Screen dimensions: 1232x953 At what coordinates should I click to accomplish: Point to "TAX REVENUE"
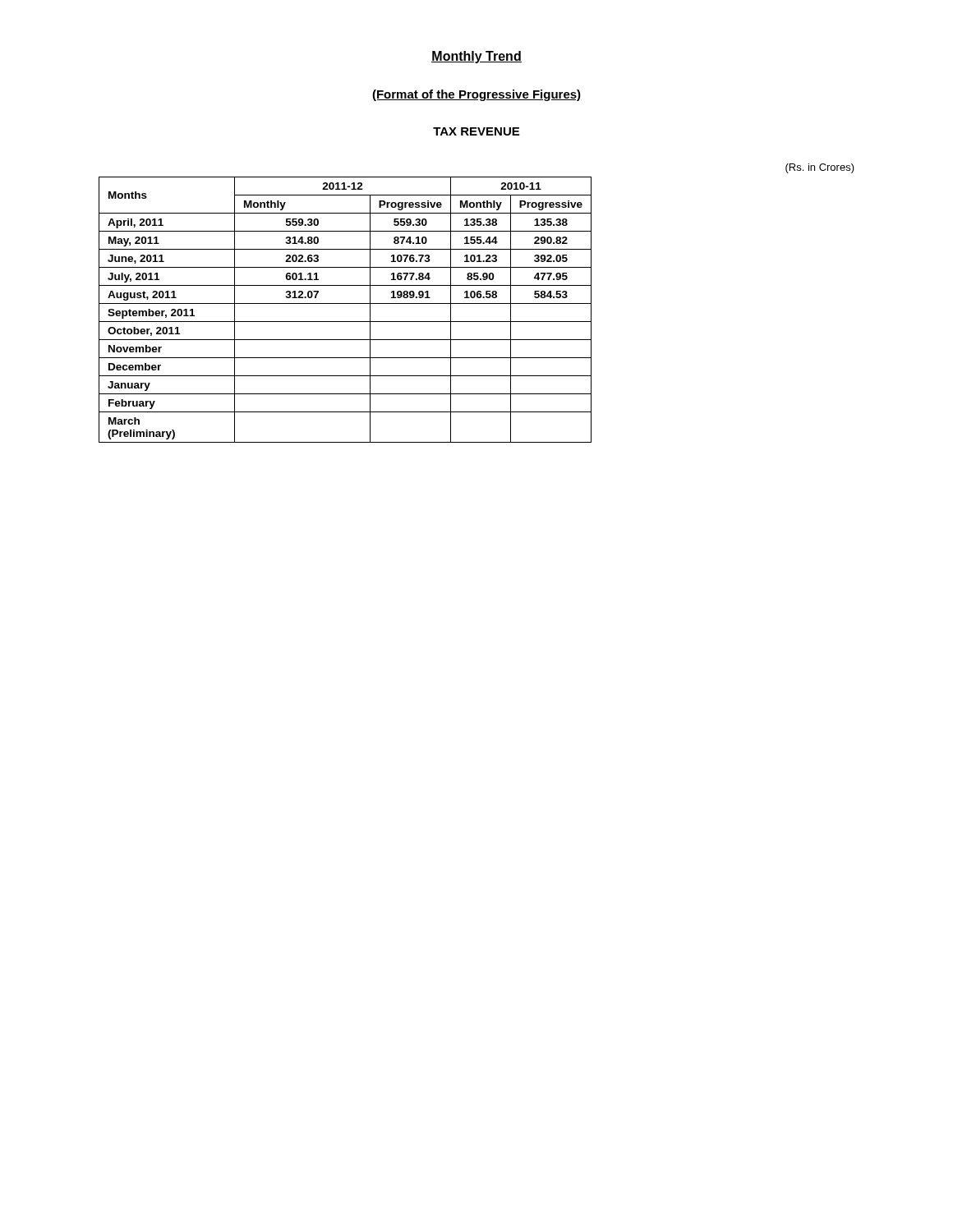point(476,131)
